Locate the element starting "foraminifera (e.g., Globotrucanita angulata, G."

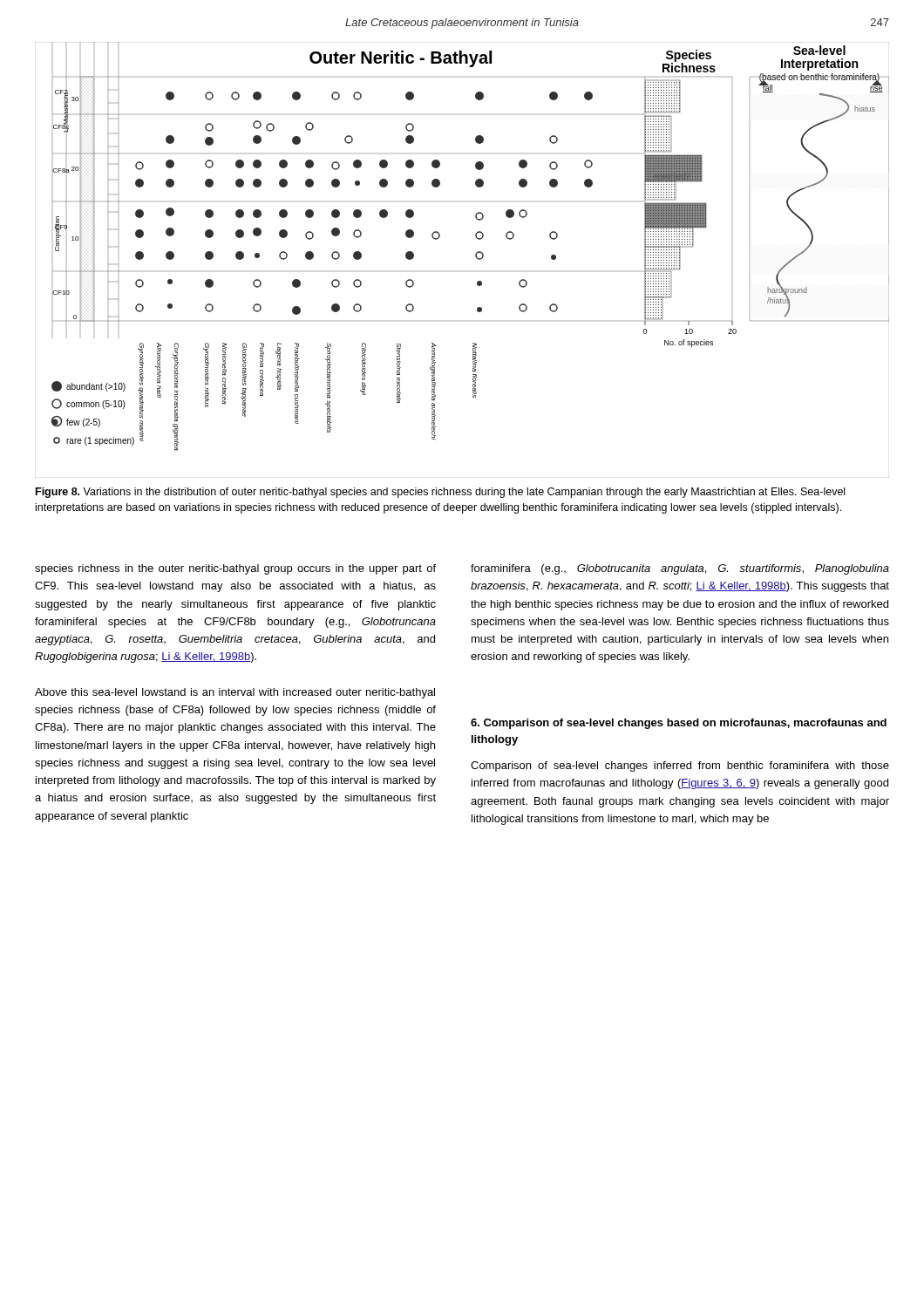pos(680,612)
